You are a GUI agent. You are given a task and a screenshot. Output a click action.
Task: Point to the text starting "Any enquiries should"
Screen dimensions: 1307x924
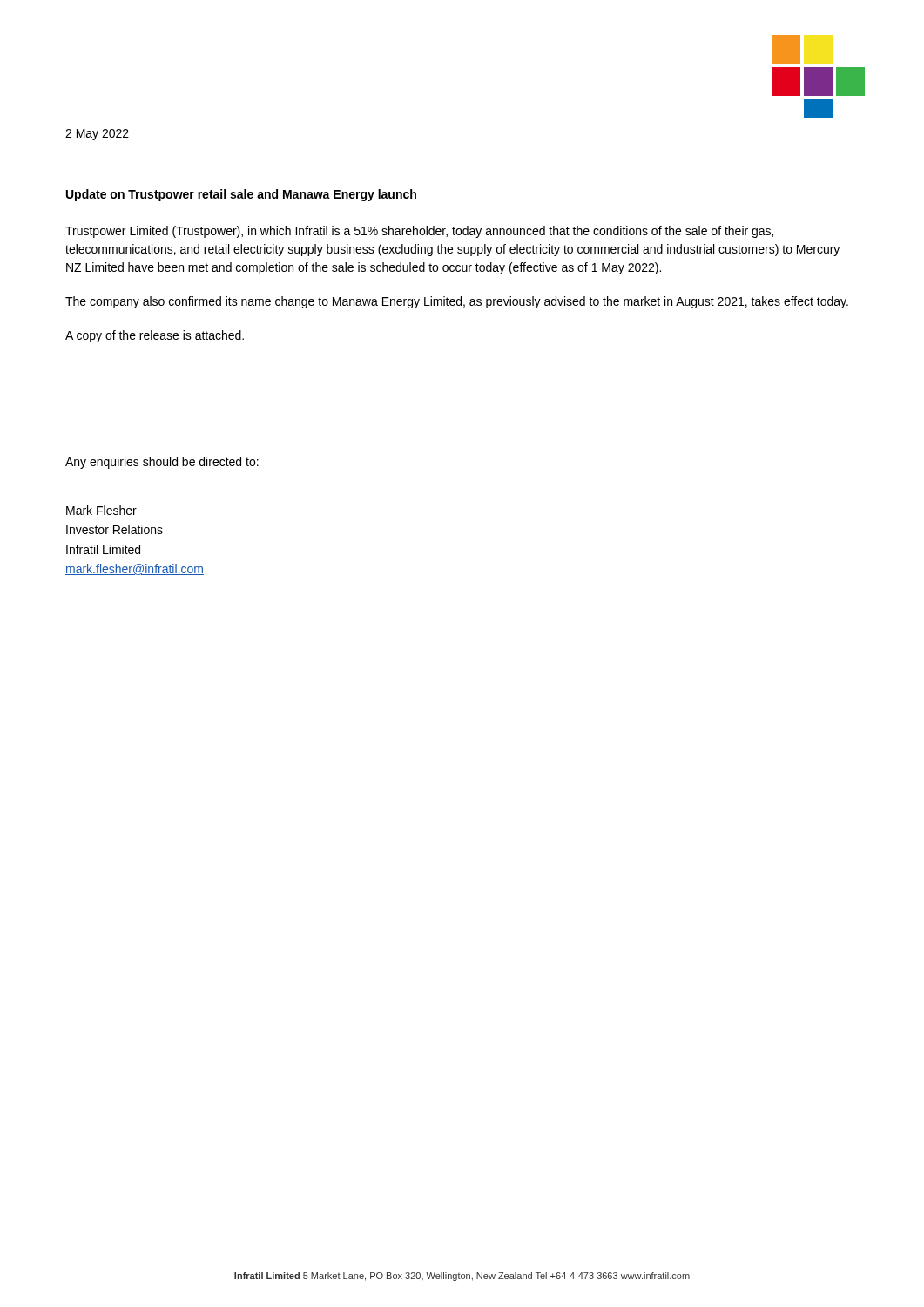pos(162,462)
